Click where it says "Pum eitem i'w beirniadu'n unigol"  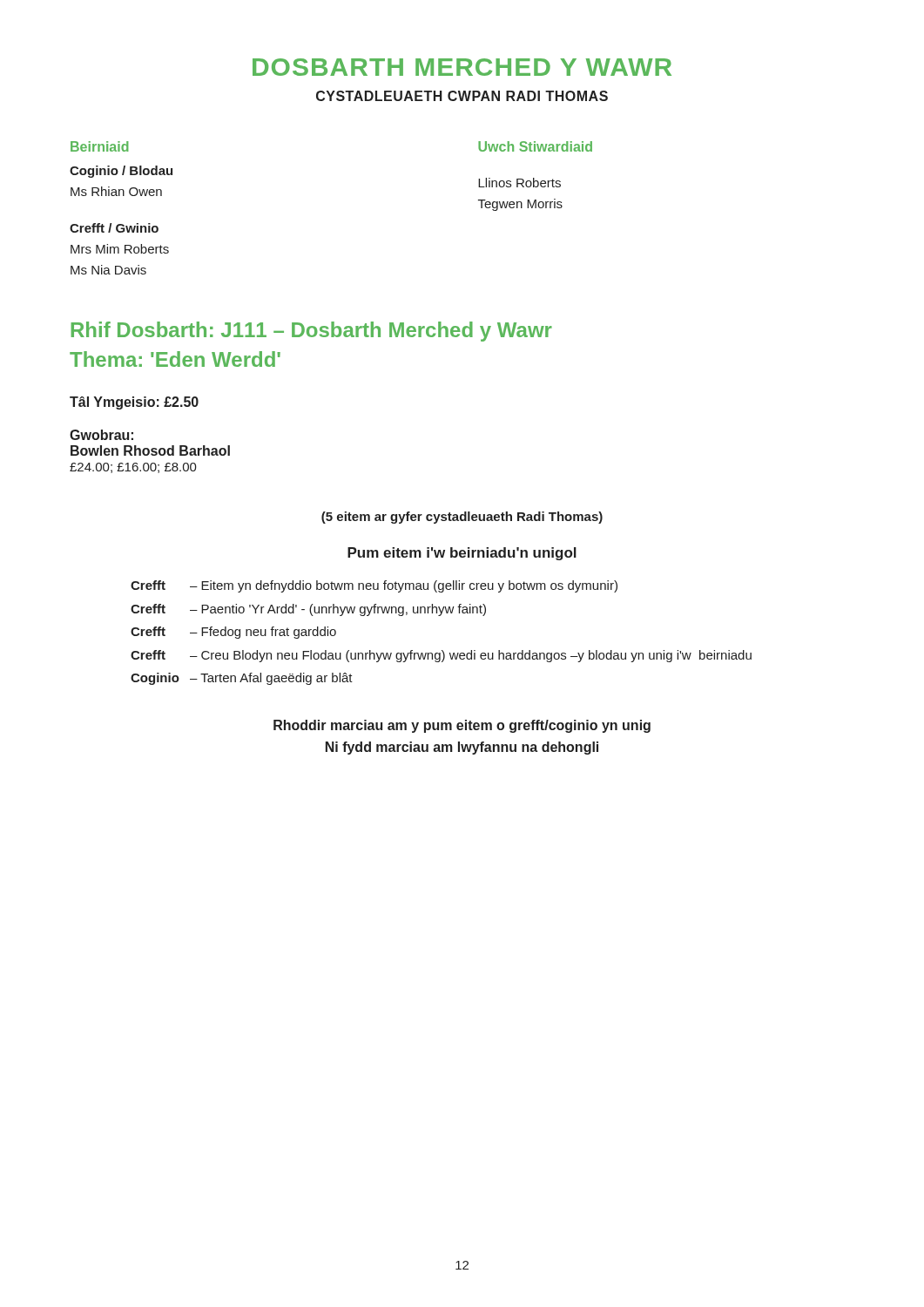pos(462,553)
